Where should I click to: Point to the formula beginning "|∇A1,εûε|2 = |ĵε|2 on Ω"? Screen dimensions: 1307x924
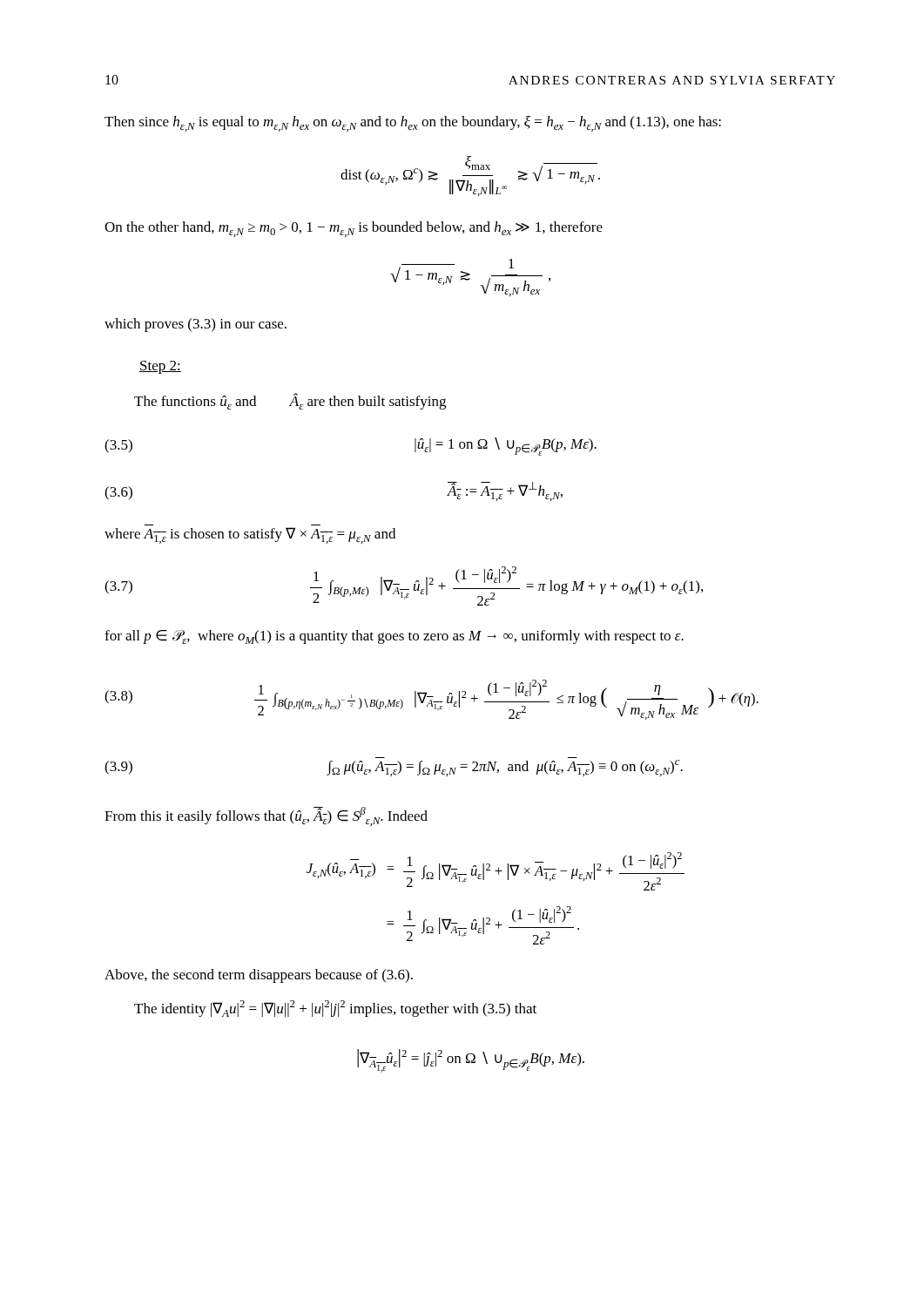(471, 1059)
